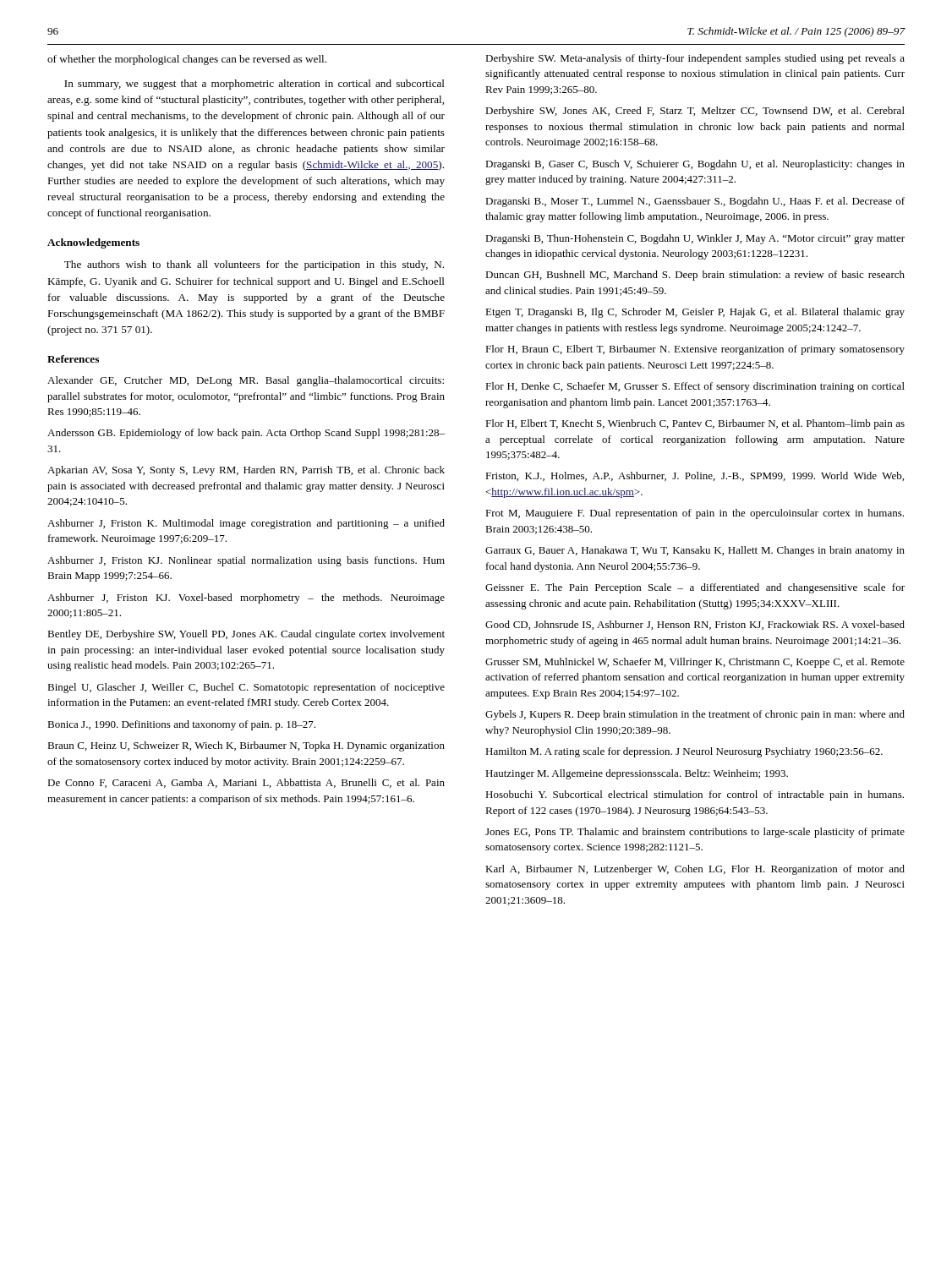Select the list item that says "Apkarian AV, Sosa Y, Sonty"
This screenshot has height=1268, width=952.
point(246,486)
